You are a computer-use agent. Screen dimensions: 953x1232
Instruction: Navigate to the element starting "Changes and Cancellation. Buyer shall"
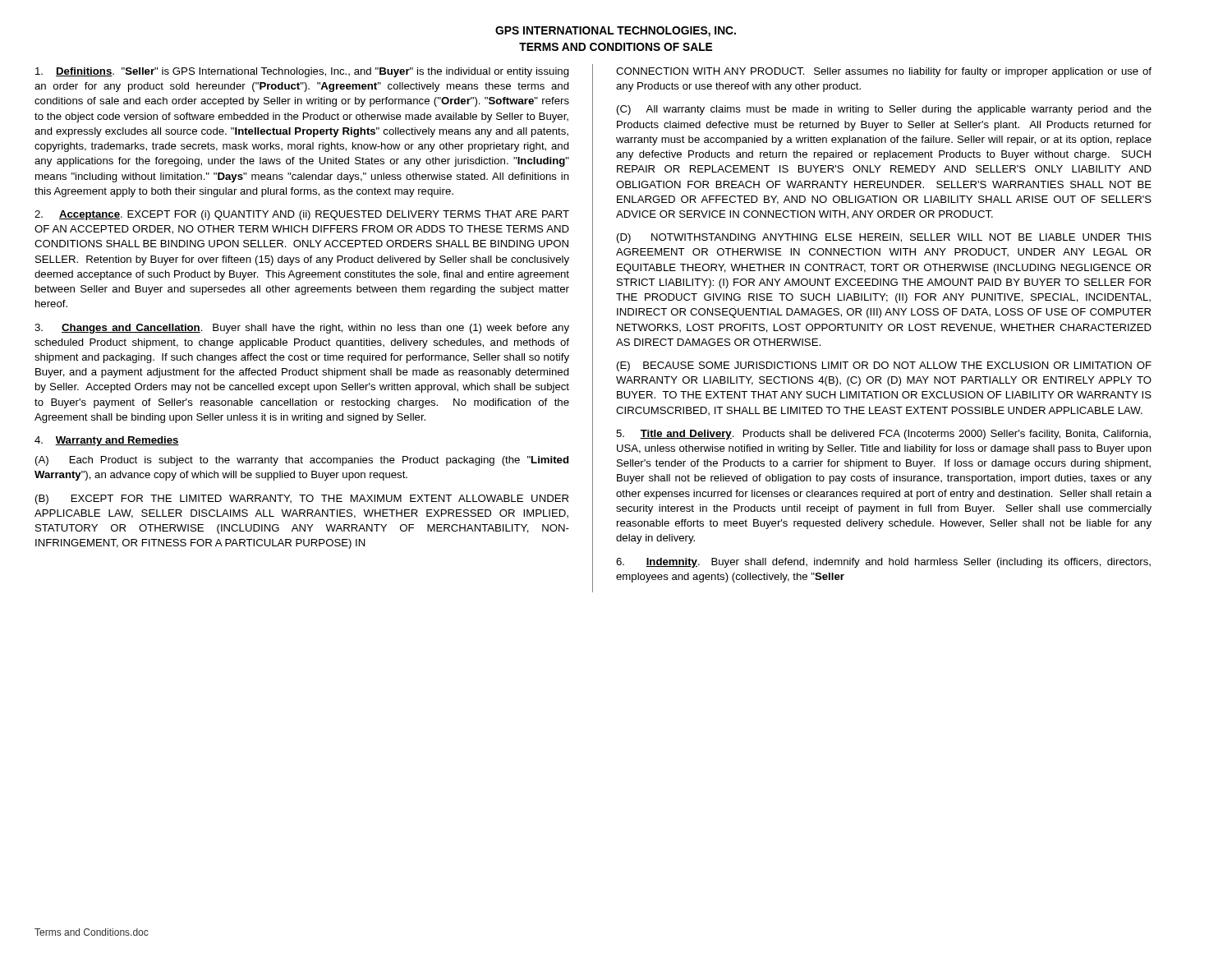coord(302,372)
